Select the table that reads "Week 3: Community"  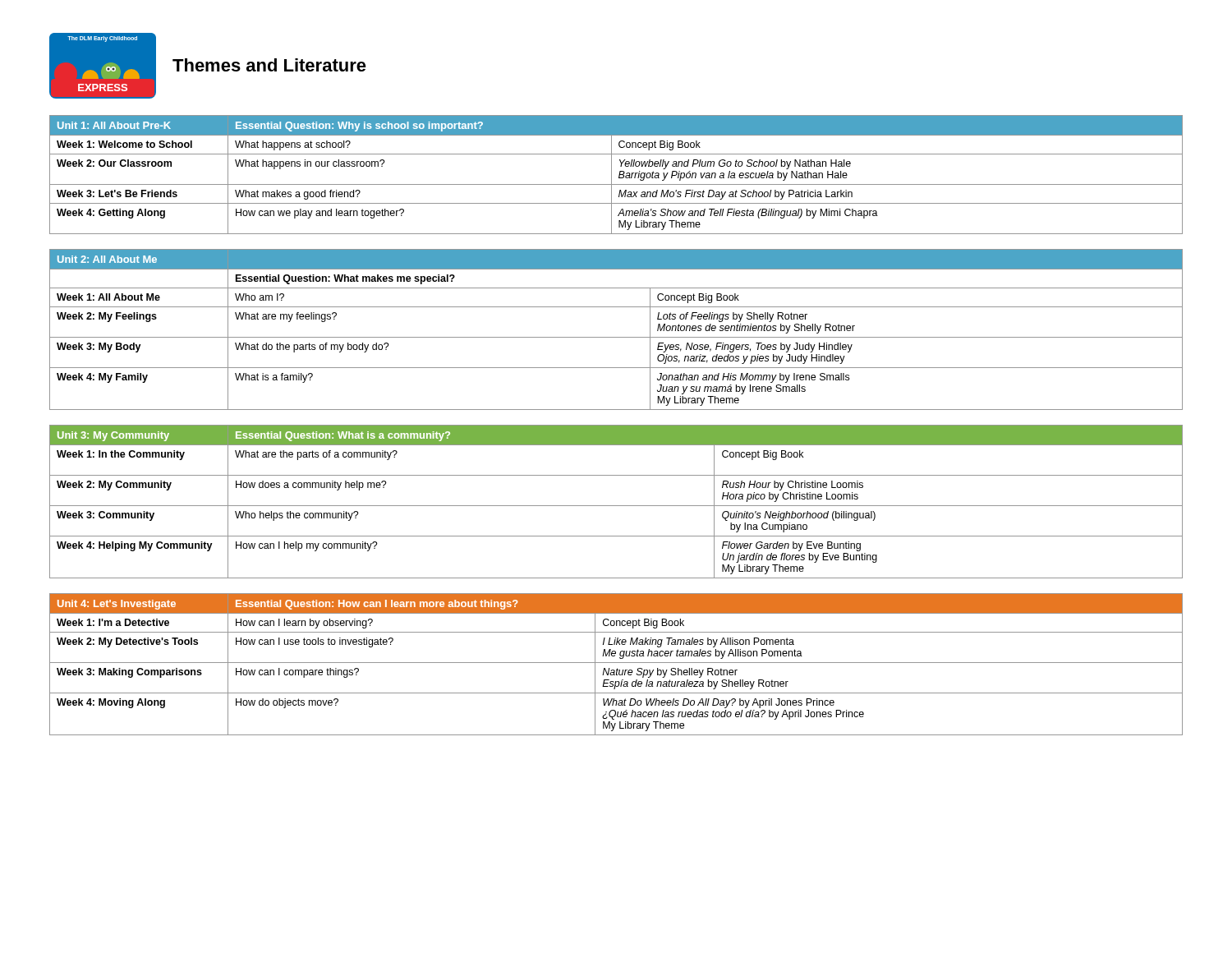click(616, 502)
